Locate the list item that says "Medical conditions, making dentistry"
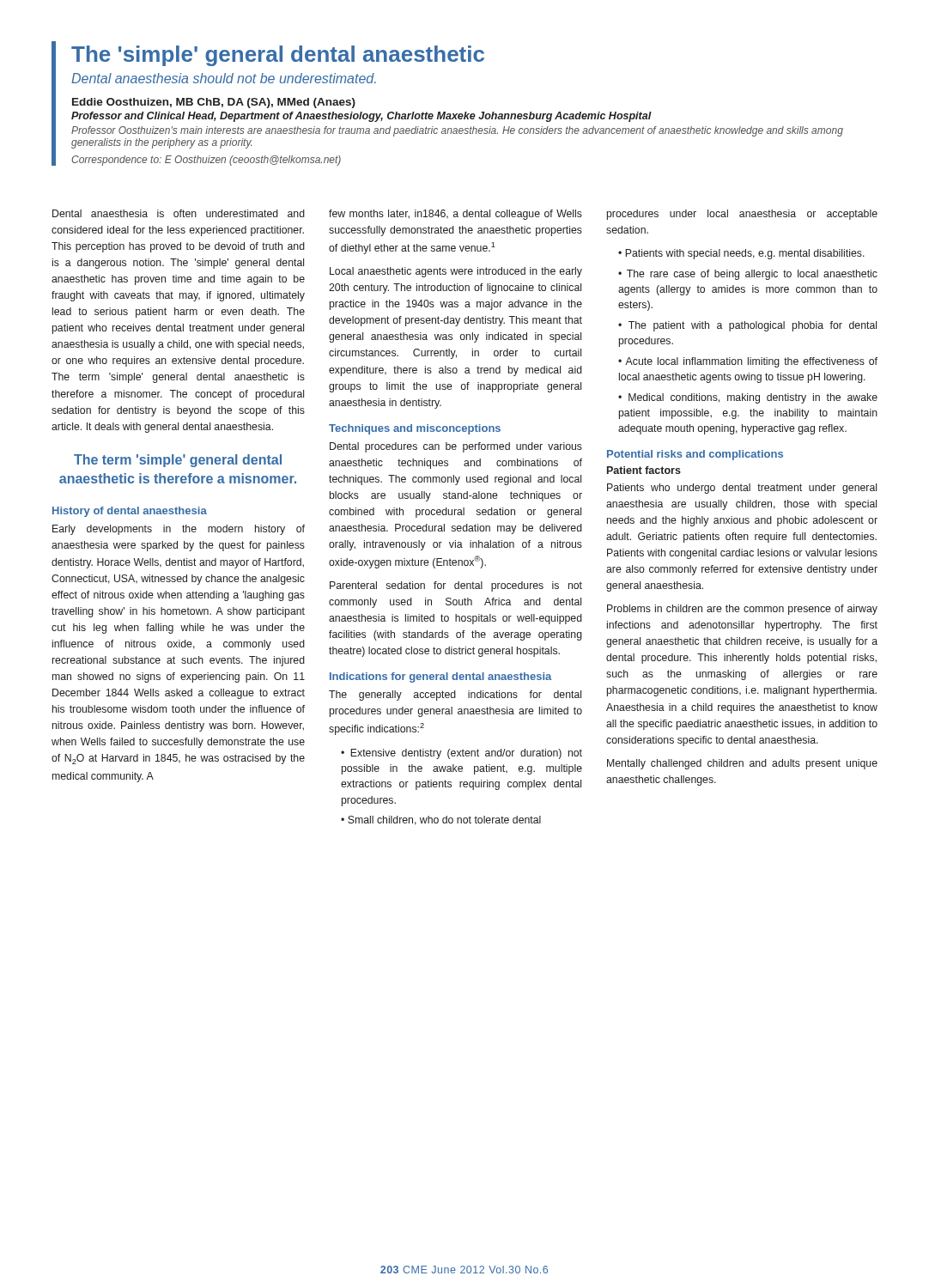This screenshot has height=1288, width=929. click(742, 413)
